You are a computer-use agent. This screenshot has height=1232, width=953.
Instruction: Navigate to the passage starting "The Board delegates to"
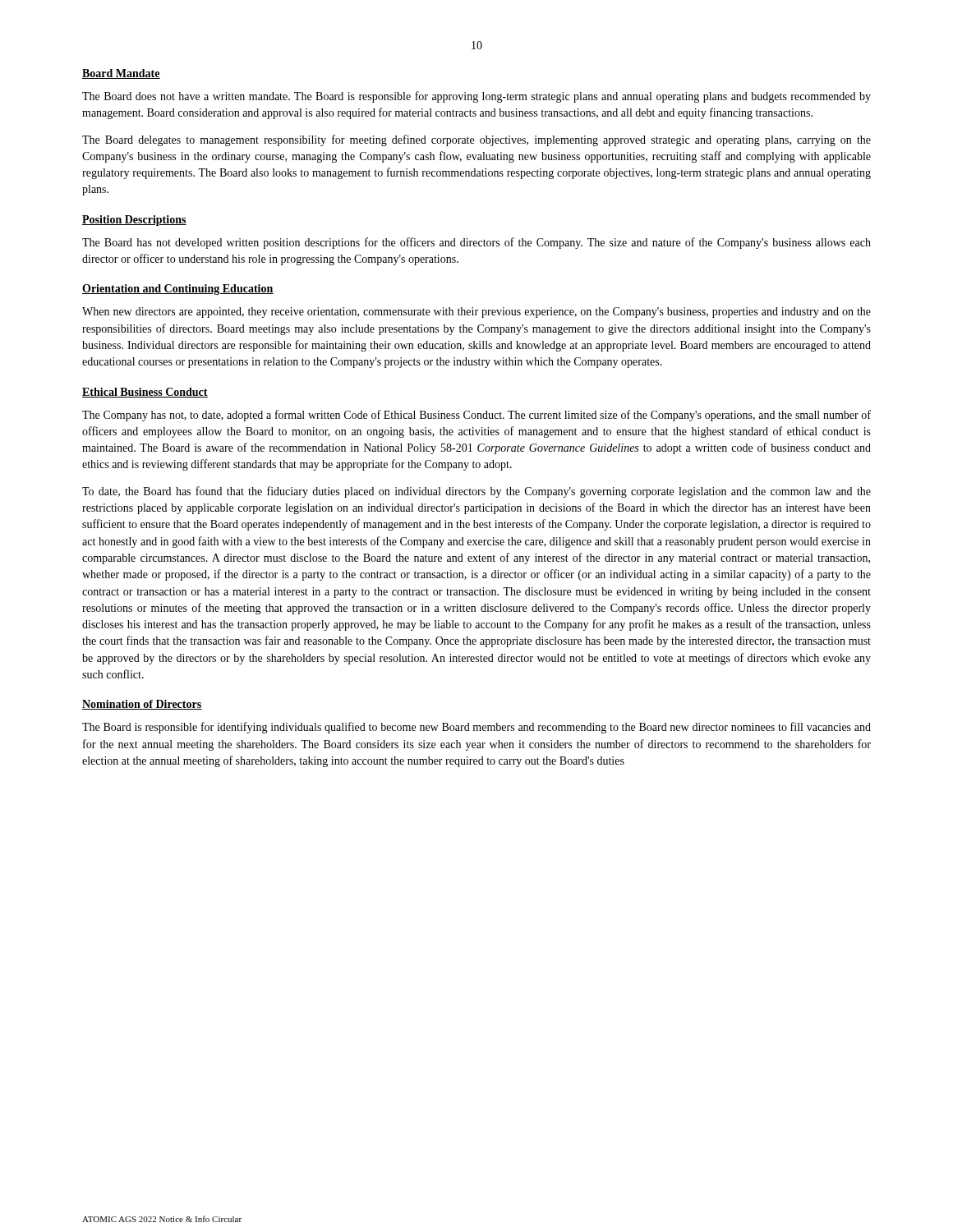point(476,165)
